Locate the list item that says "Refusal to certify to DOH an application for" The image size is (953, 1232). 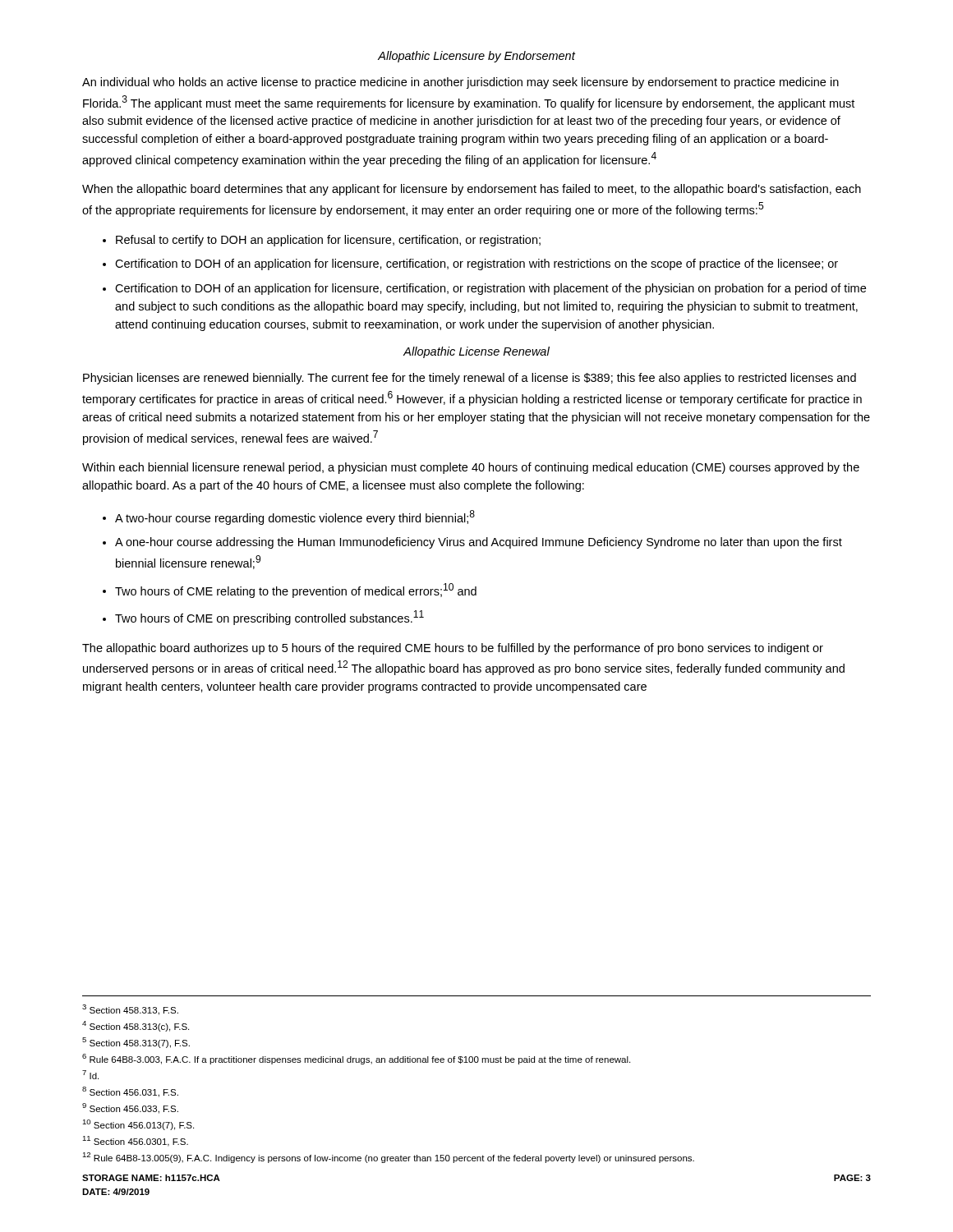pyautogui.click(x=328, y=240)
